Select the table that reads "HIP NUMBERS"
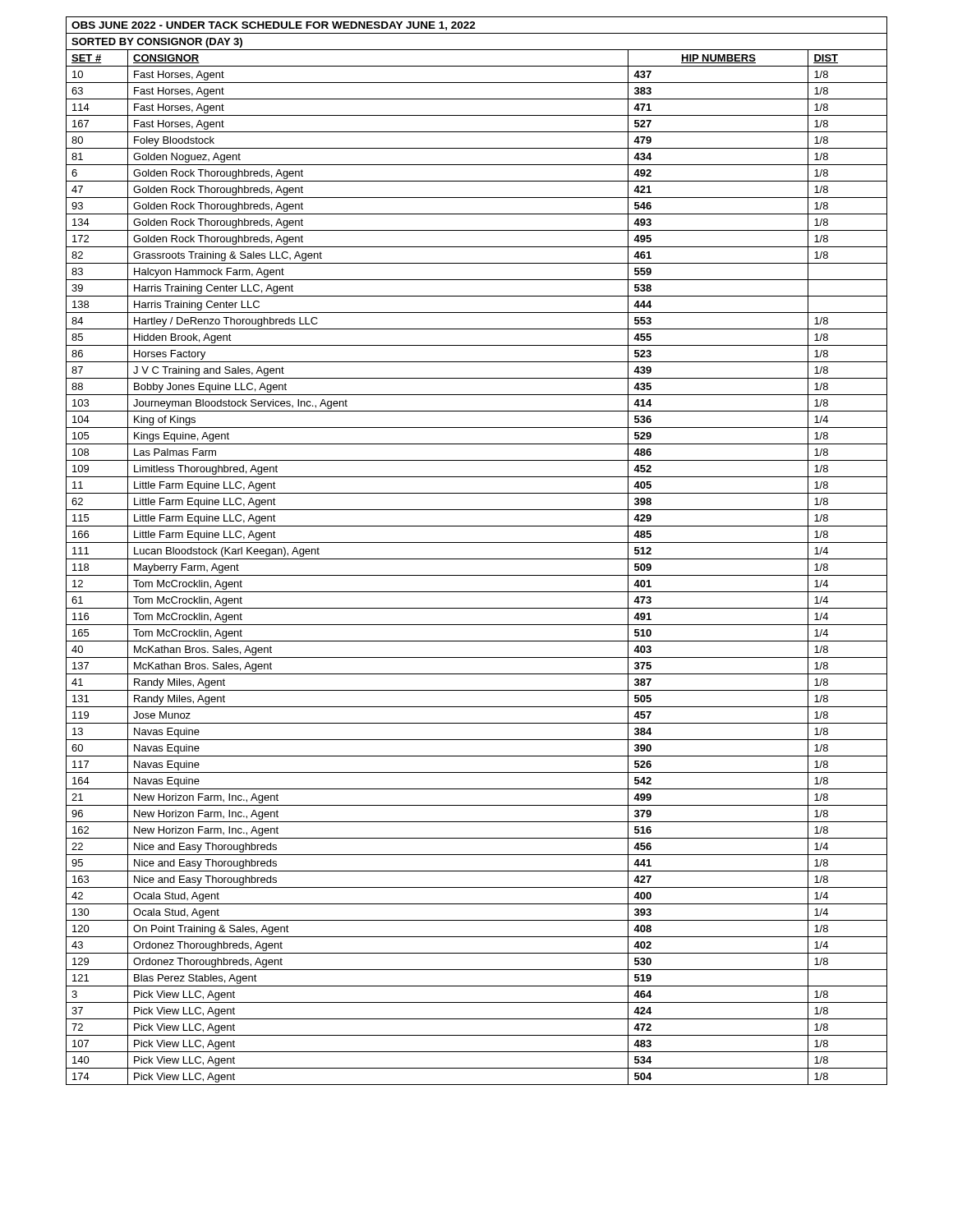Screen dimensions: 1232x953 point(476,551)
